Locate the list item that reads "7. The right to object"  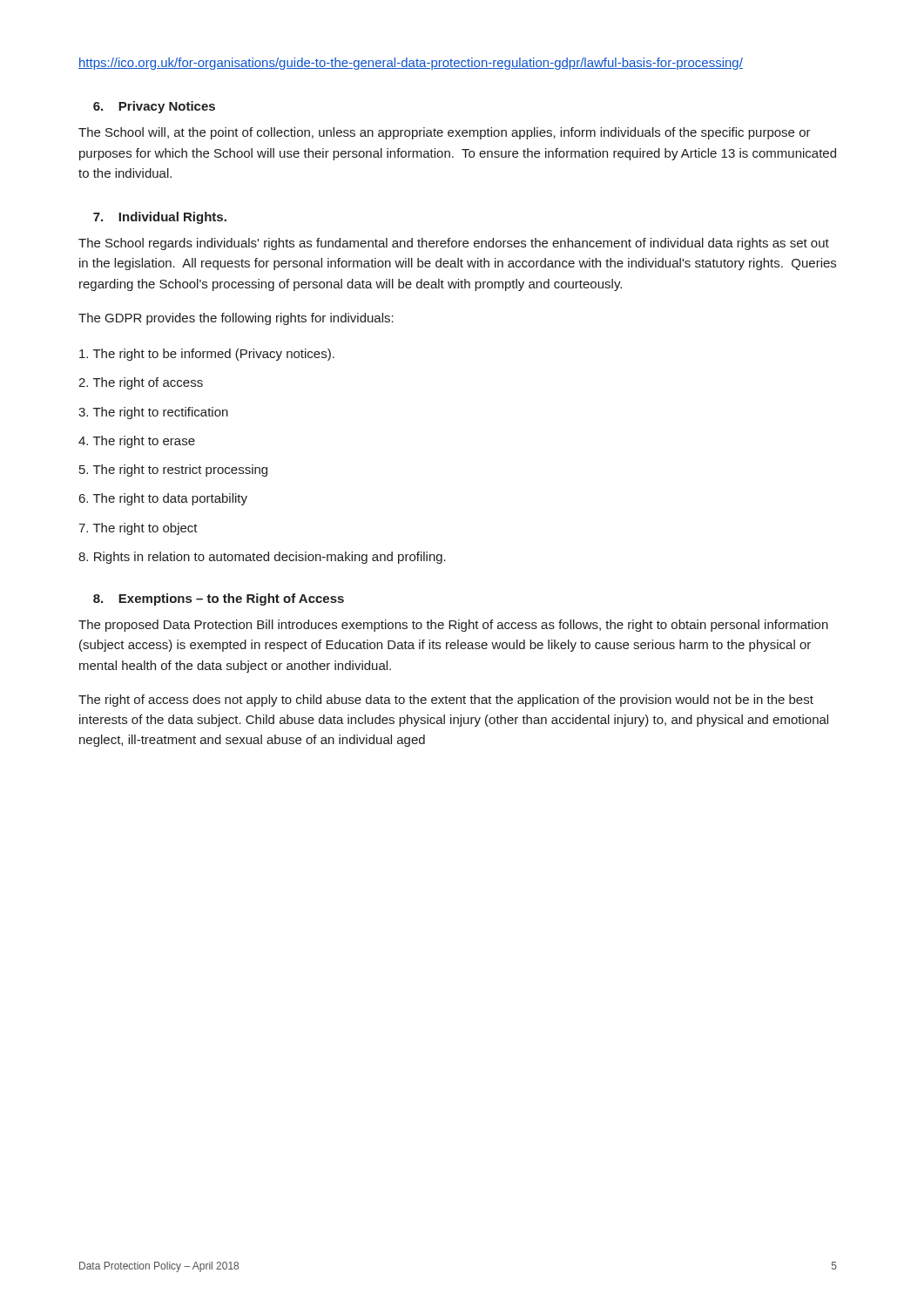(x=138, y=527)
